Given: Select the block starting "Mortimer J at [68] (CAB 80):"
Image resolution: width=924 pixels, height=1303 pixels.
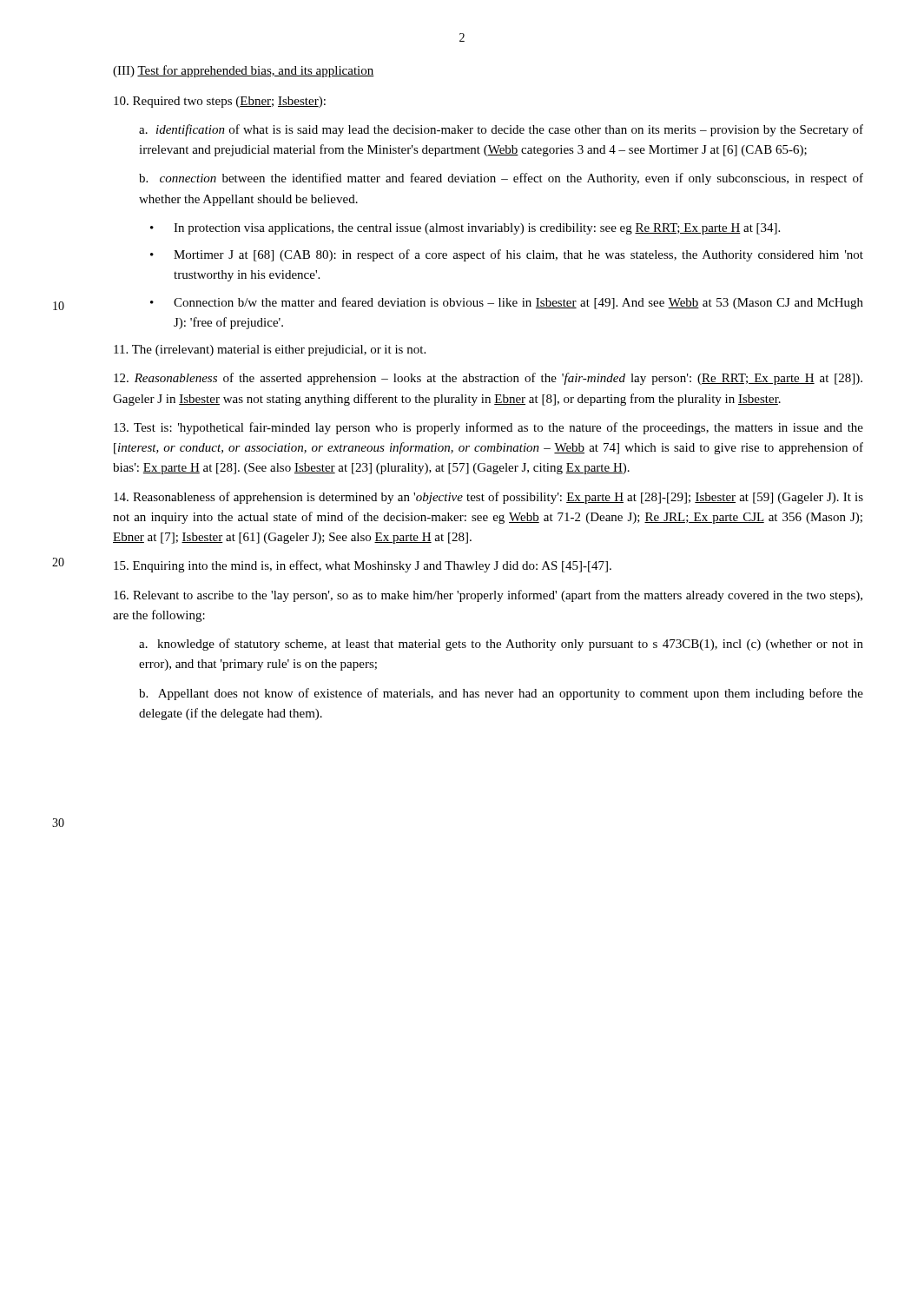Looking at the screenshot, I should [518, 265].
